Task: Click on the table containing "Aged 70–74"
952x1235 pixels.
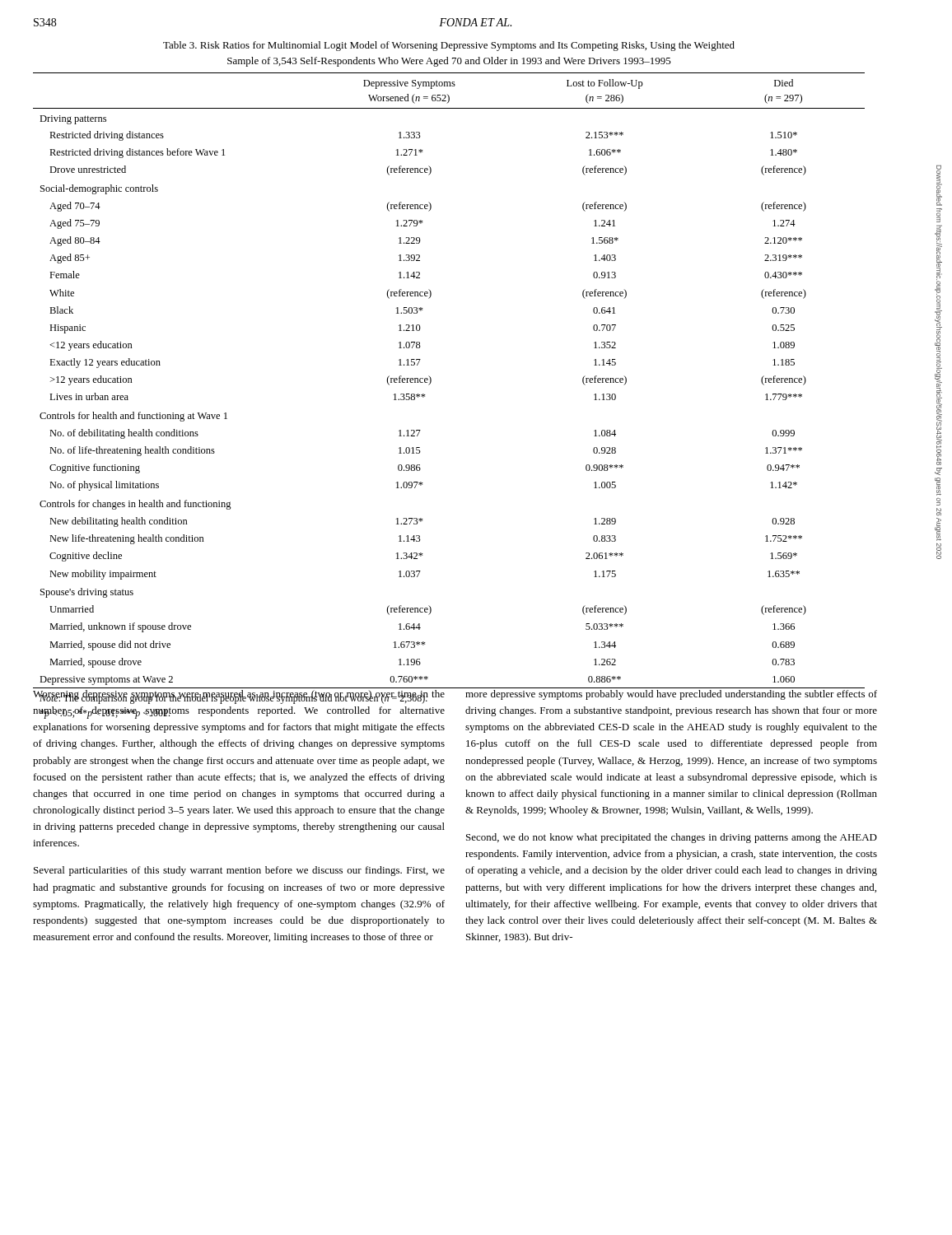Action: 449,398
